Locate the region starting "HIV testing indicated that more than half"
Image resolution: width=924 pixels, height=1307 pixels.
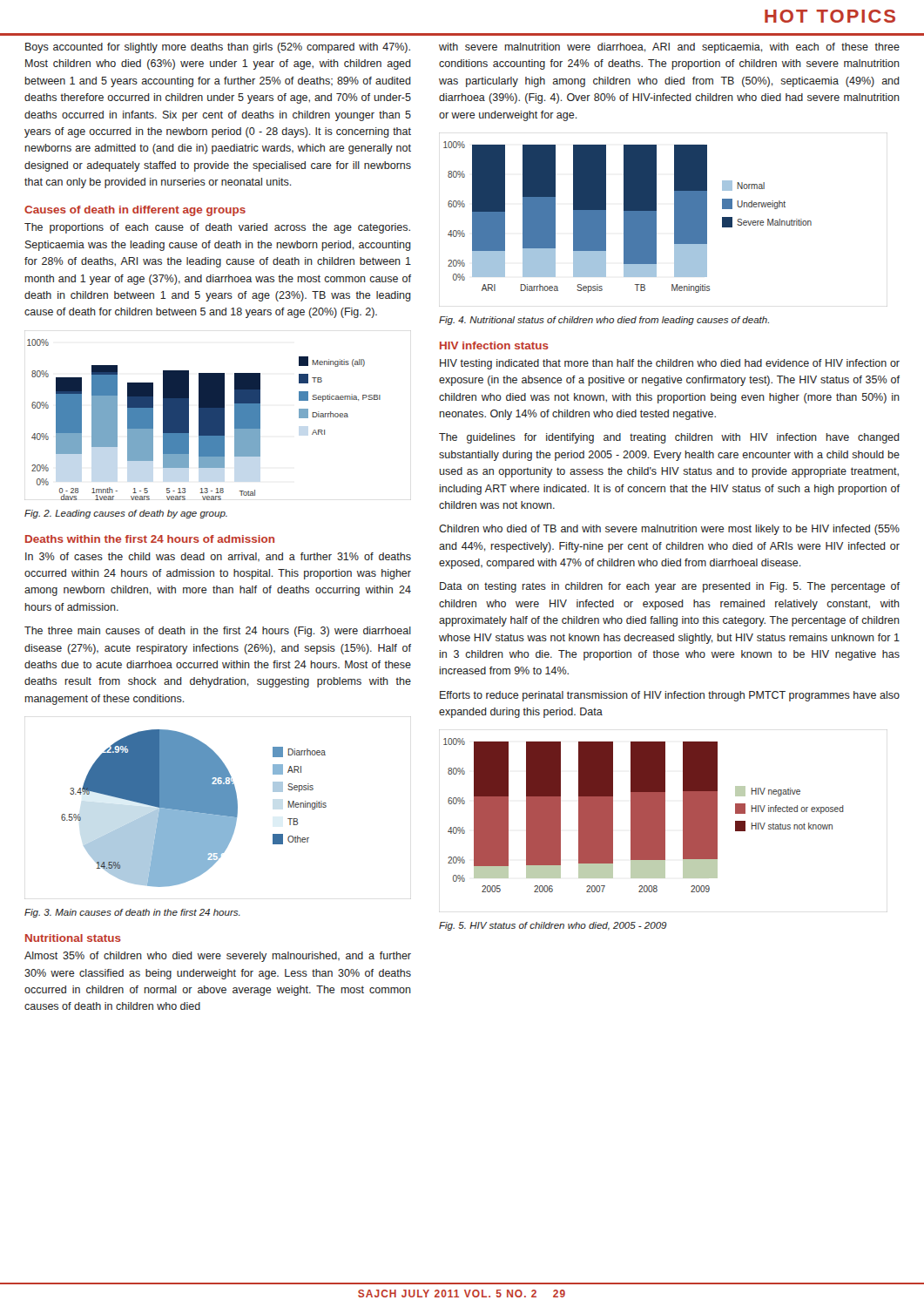[x=669, y=389]
